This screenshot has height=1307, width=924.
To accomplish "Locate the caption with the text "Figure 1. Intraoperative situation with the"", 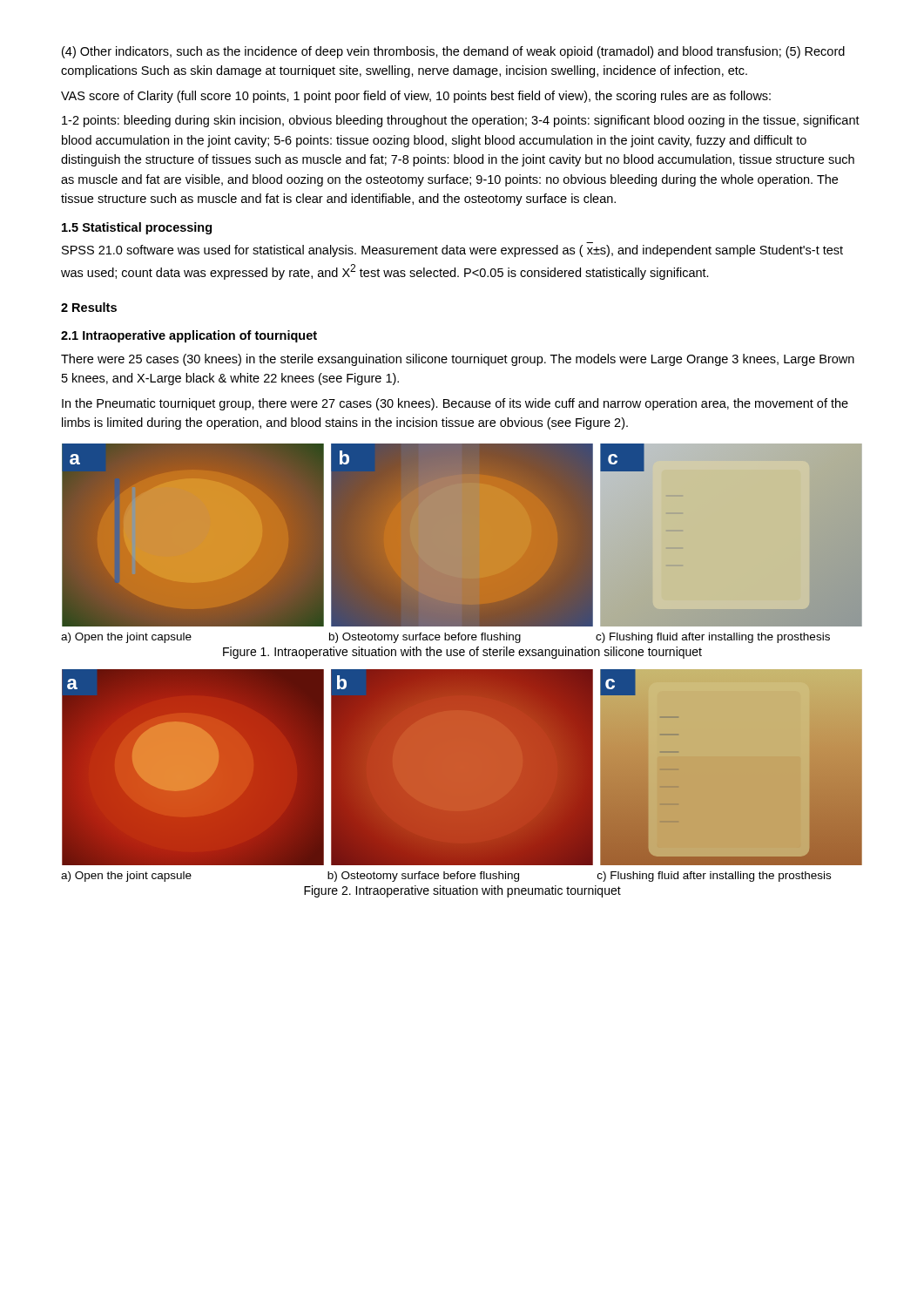I will point(462,652).
